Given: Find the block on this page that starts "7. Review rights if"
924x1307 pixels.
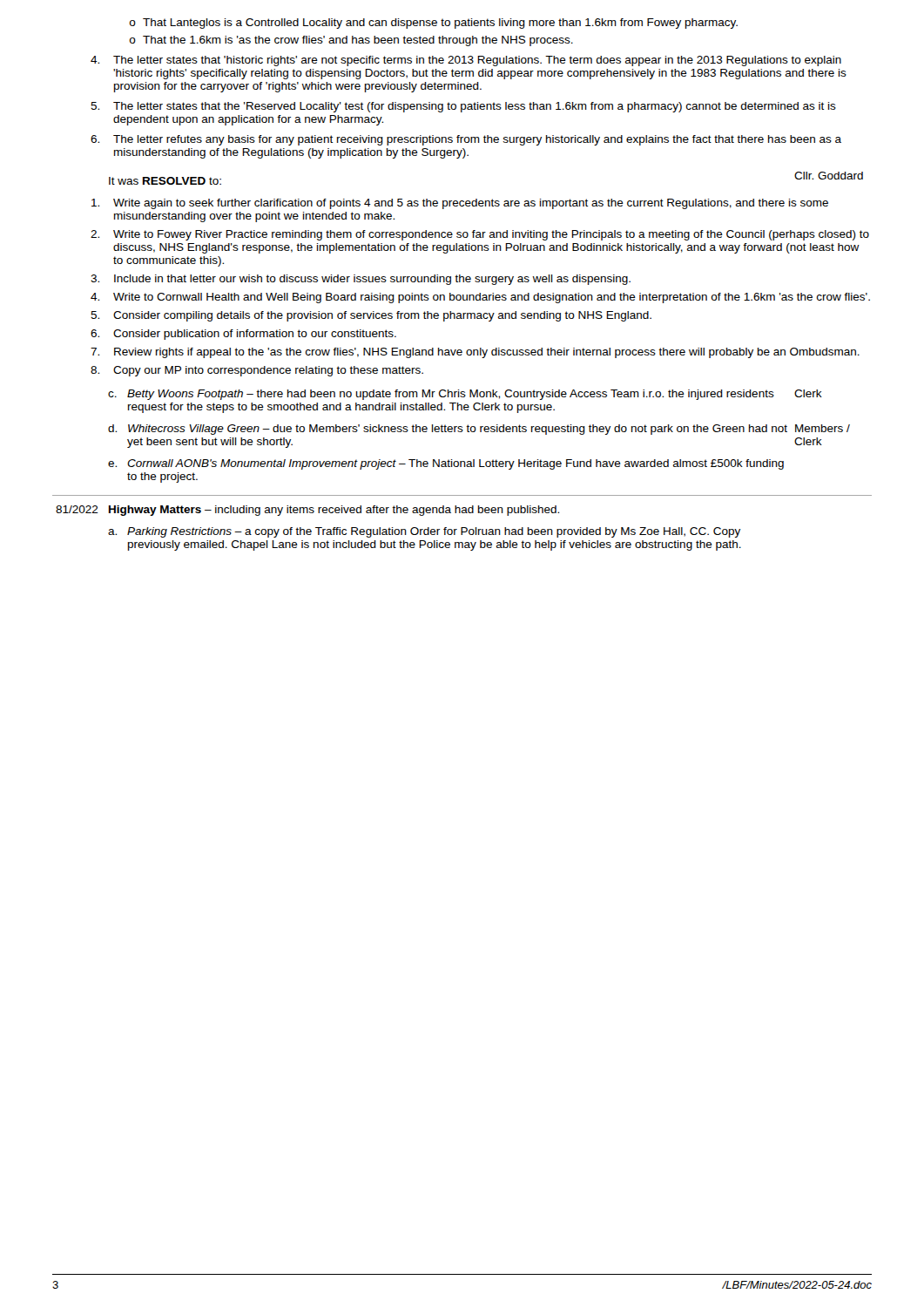Looking at the screenshot, I should [x=475, y=352].
